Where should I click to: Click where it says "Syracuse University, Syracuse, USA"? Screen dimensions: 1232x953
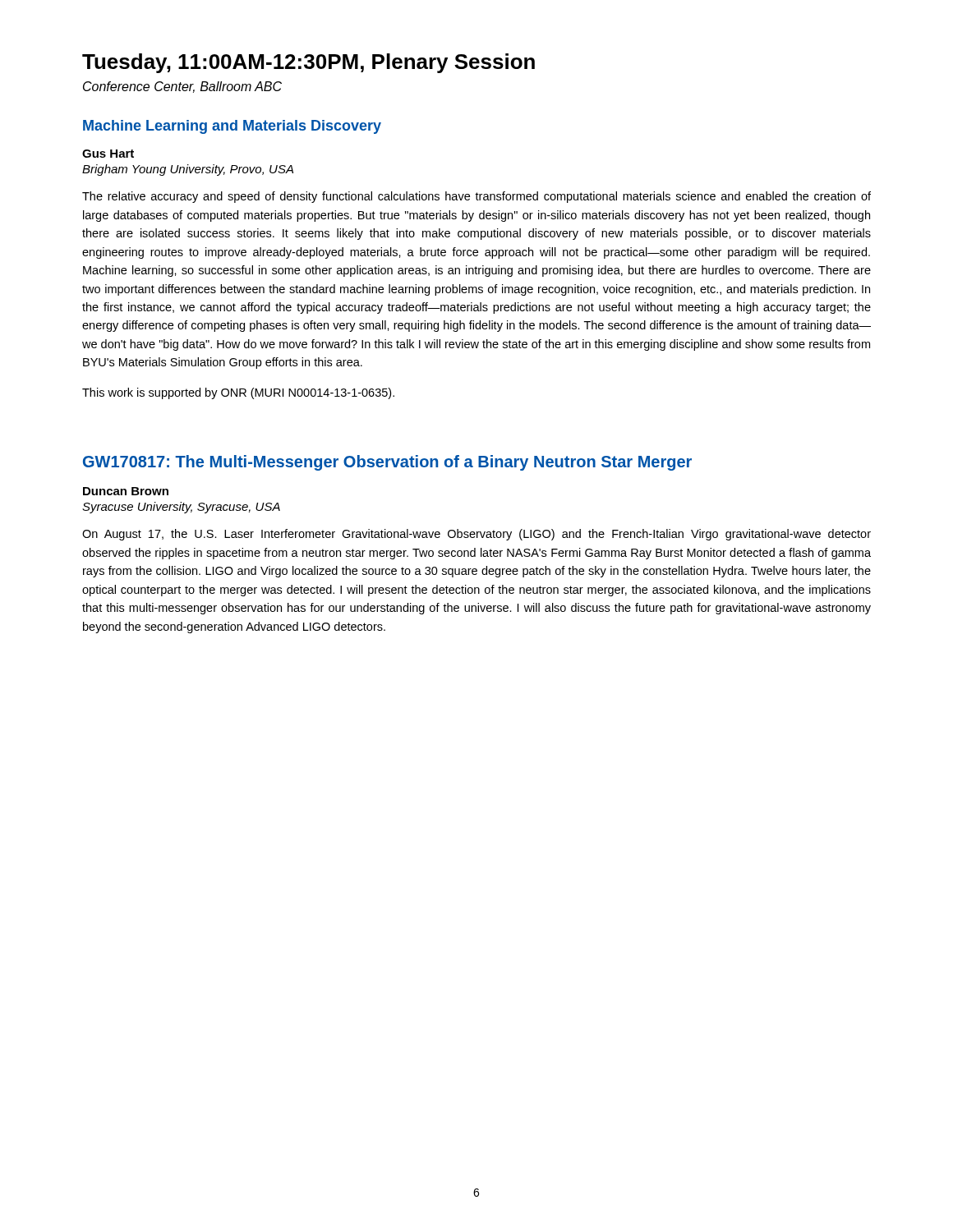pos(181,508)
